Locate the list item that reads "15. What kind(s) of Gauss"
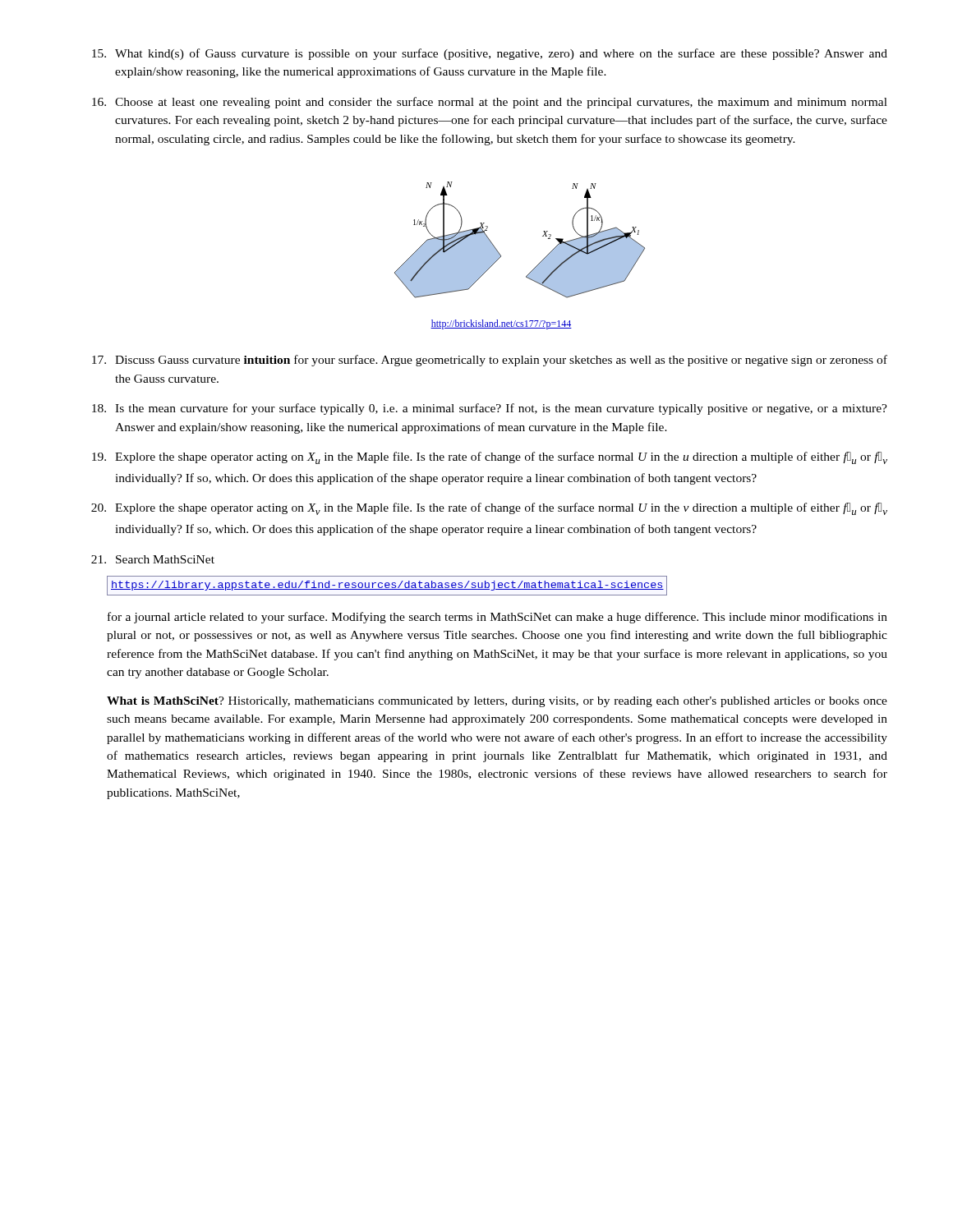Viewport: 953px width, 1232px height. pos(476,63)
